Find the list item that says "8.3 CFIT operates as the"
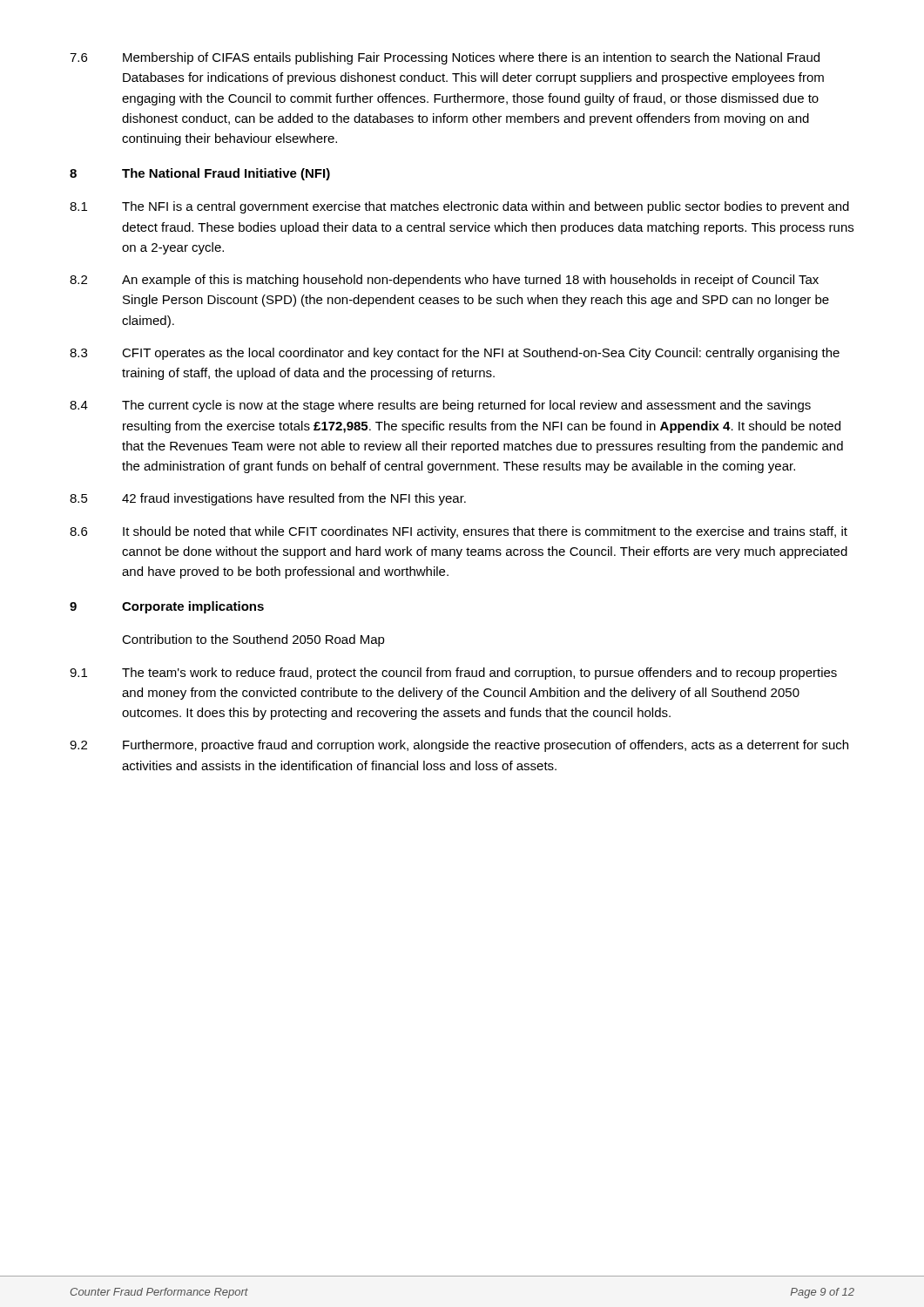The height and width of the screenshot is (1307, 924). coord(462,362)
